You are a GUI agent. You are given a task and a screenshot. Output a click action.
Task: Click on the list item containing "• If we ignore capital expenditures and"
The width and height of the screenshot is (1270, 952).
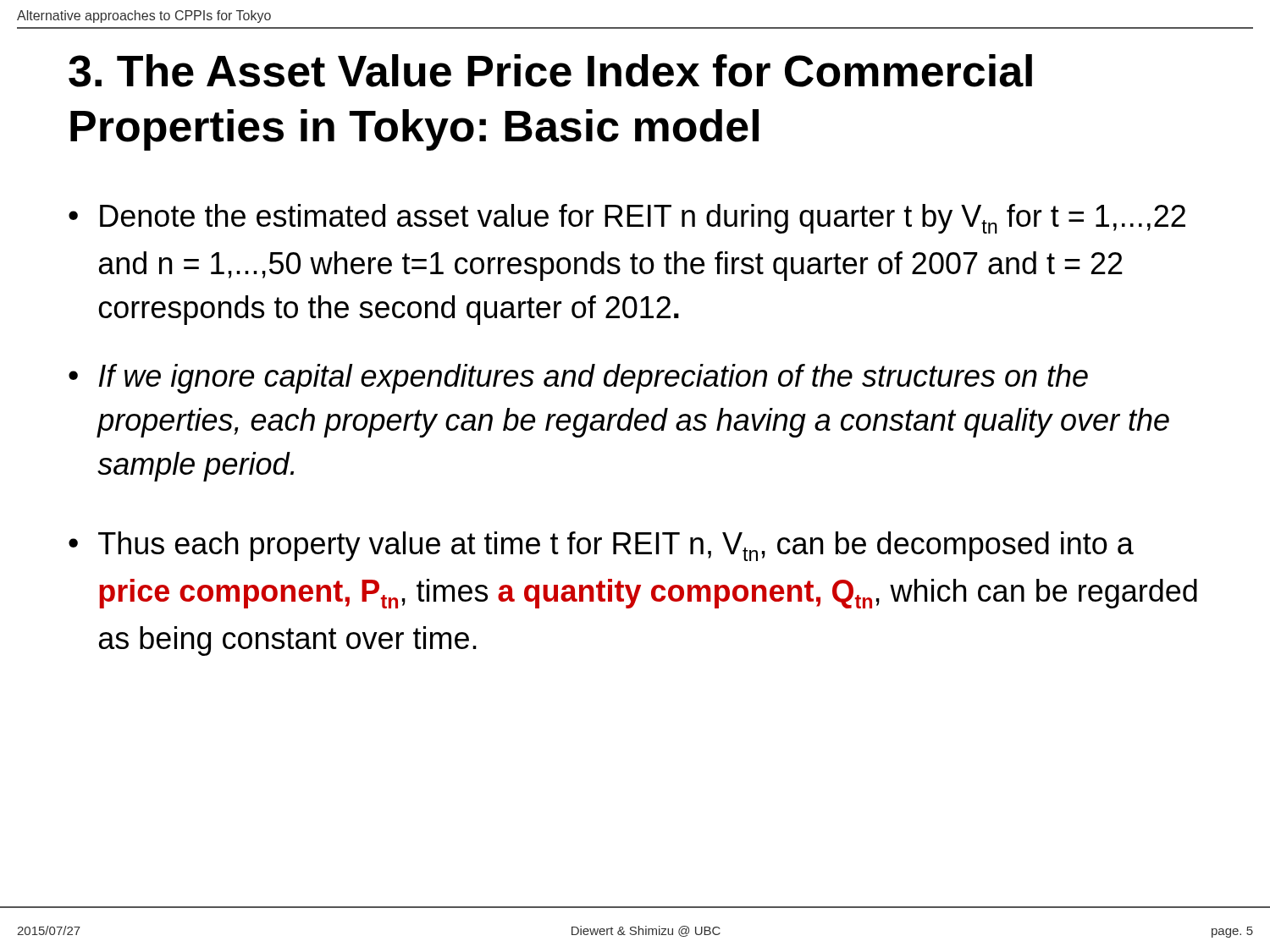coord(635,420)
